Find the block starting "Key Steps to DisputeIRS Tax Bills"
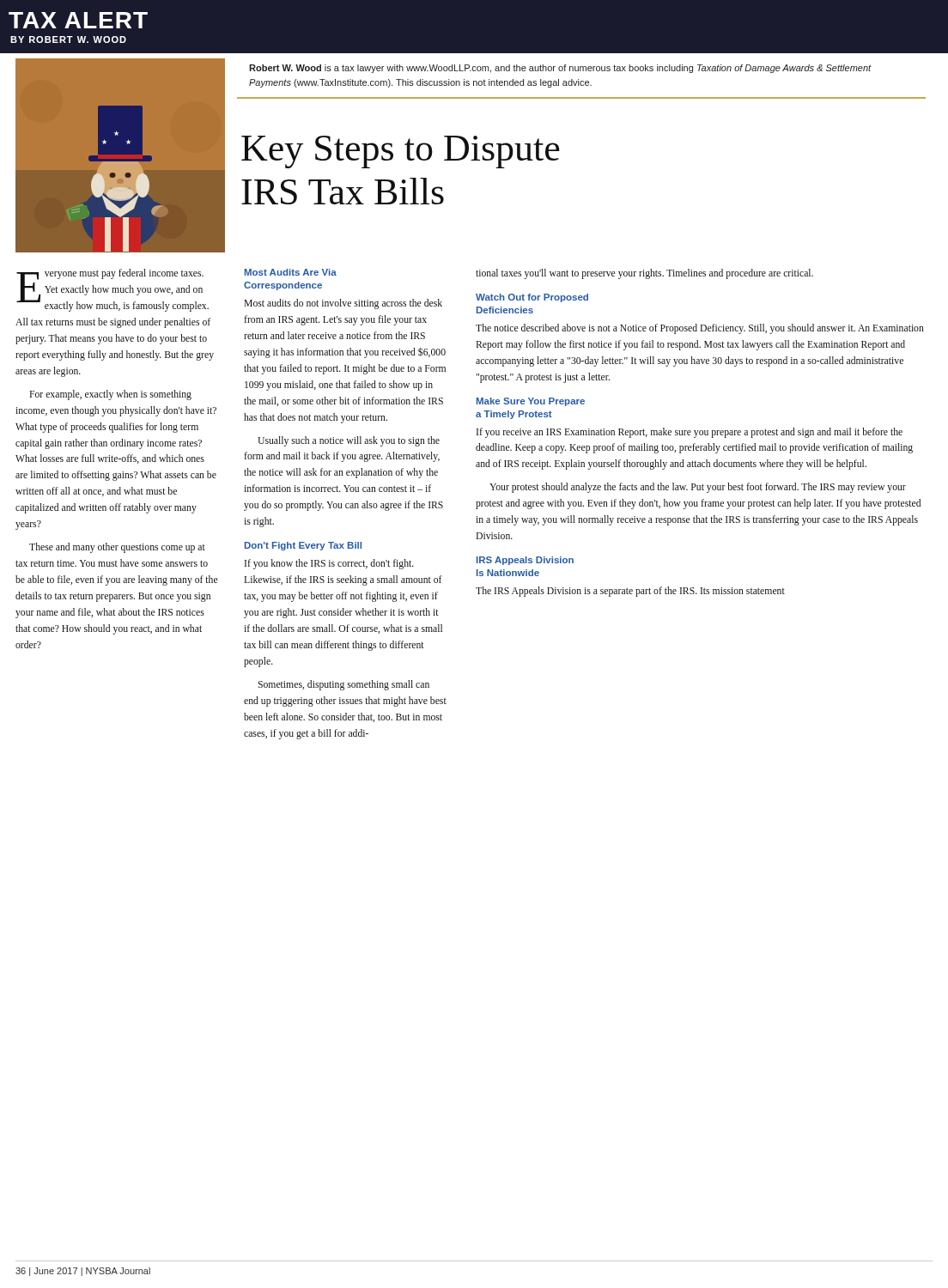This screenshot has width=948, height=1288. pyautogui.click(x=400, y=170)
